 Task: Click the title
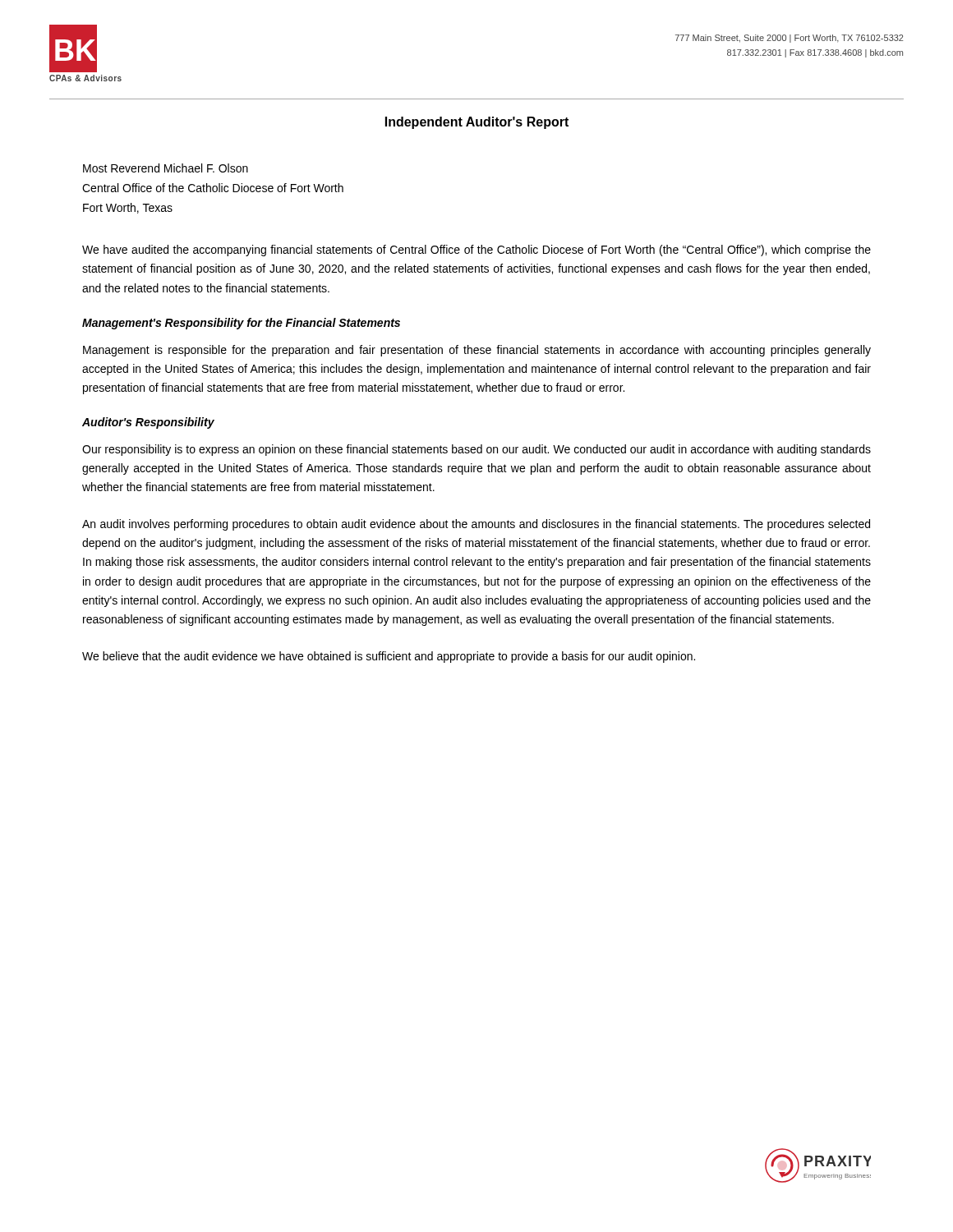pyautogui.click(x=476, y=122)
